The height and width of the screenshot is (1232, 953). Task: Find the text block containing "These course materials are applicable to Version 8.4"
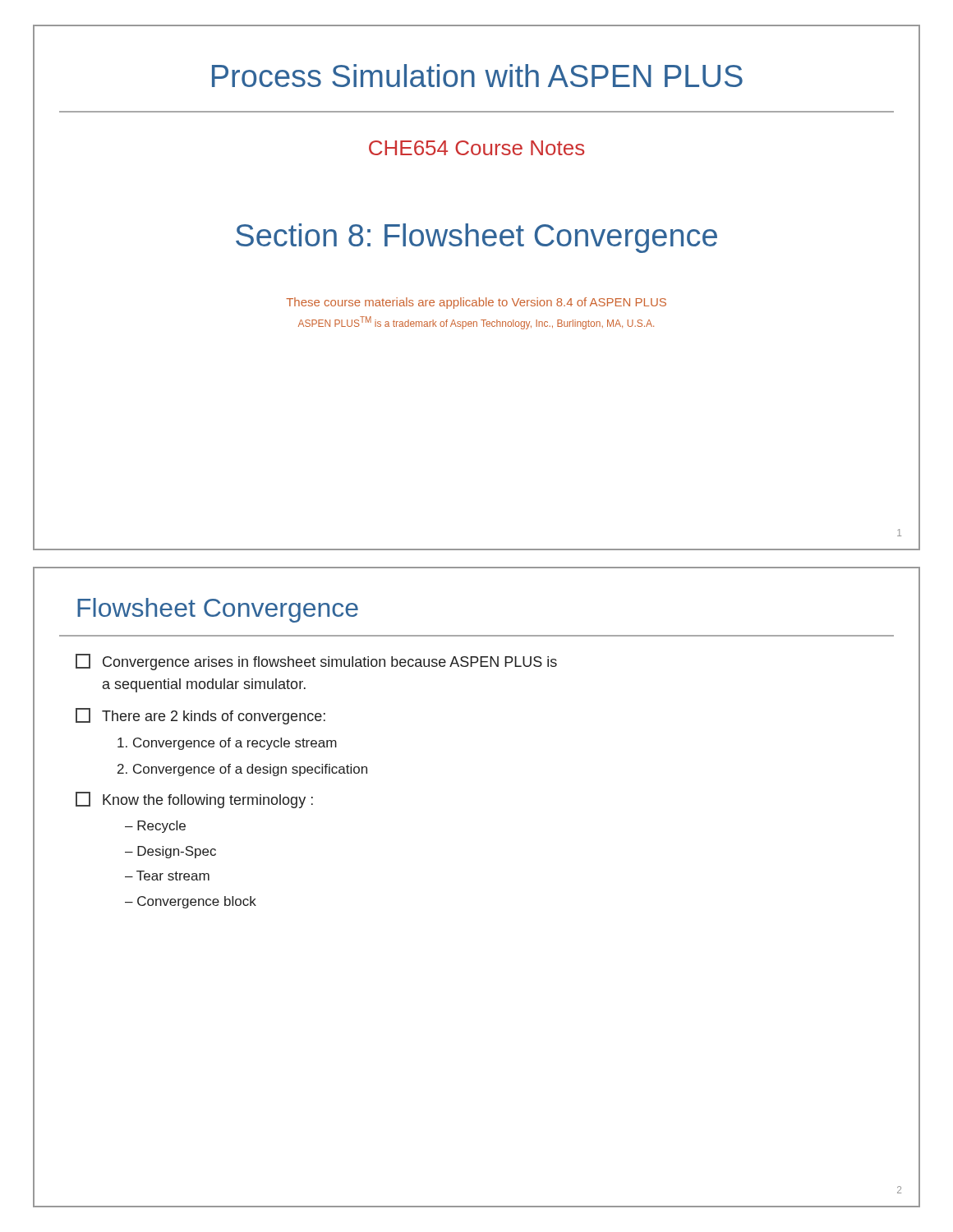coord(476,302)
